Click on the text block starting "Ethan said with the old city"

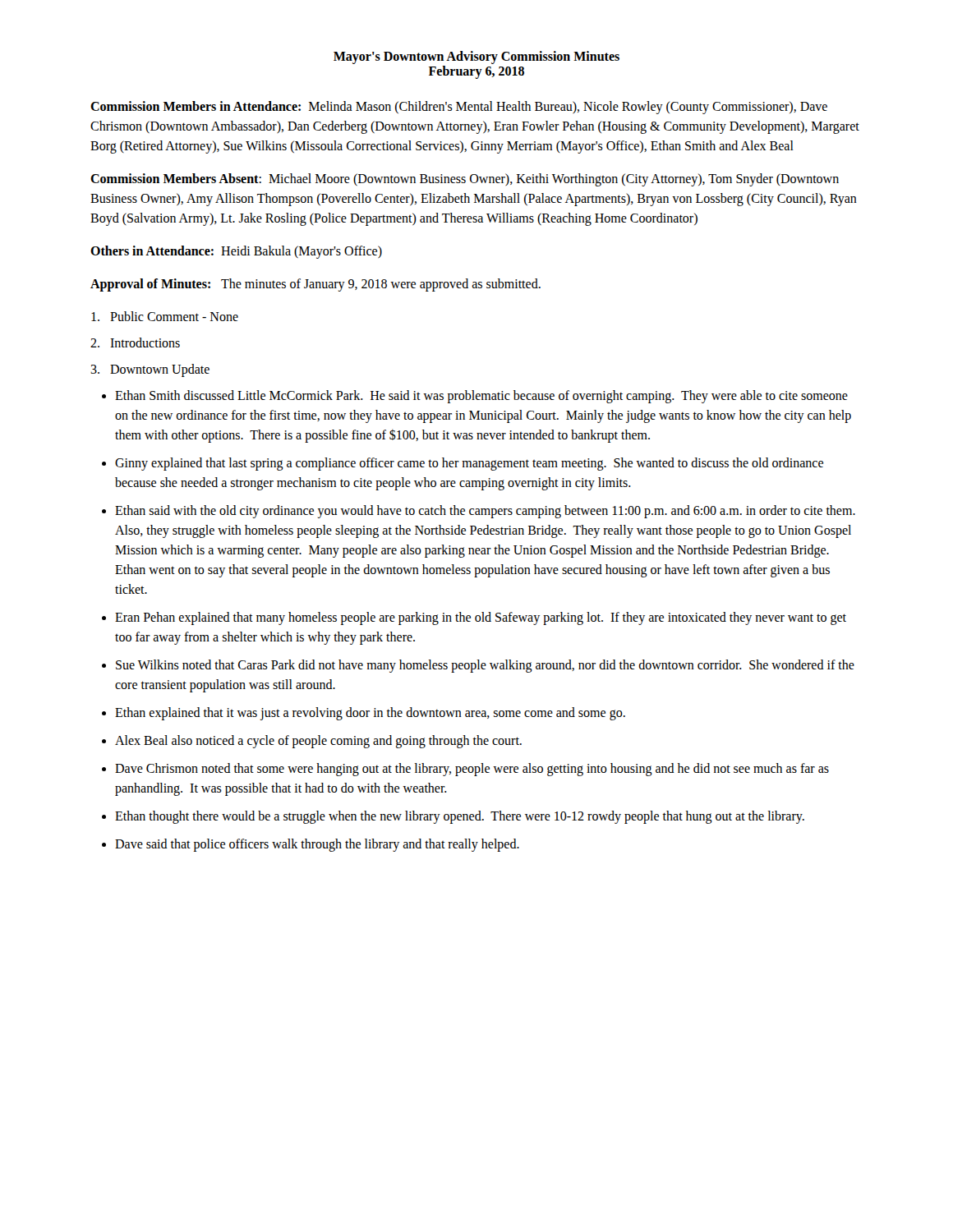(487, 550)
